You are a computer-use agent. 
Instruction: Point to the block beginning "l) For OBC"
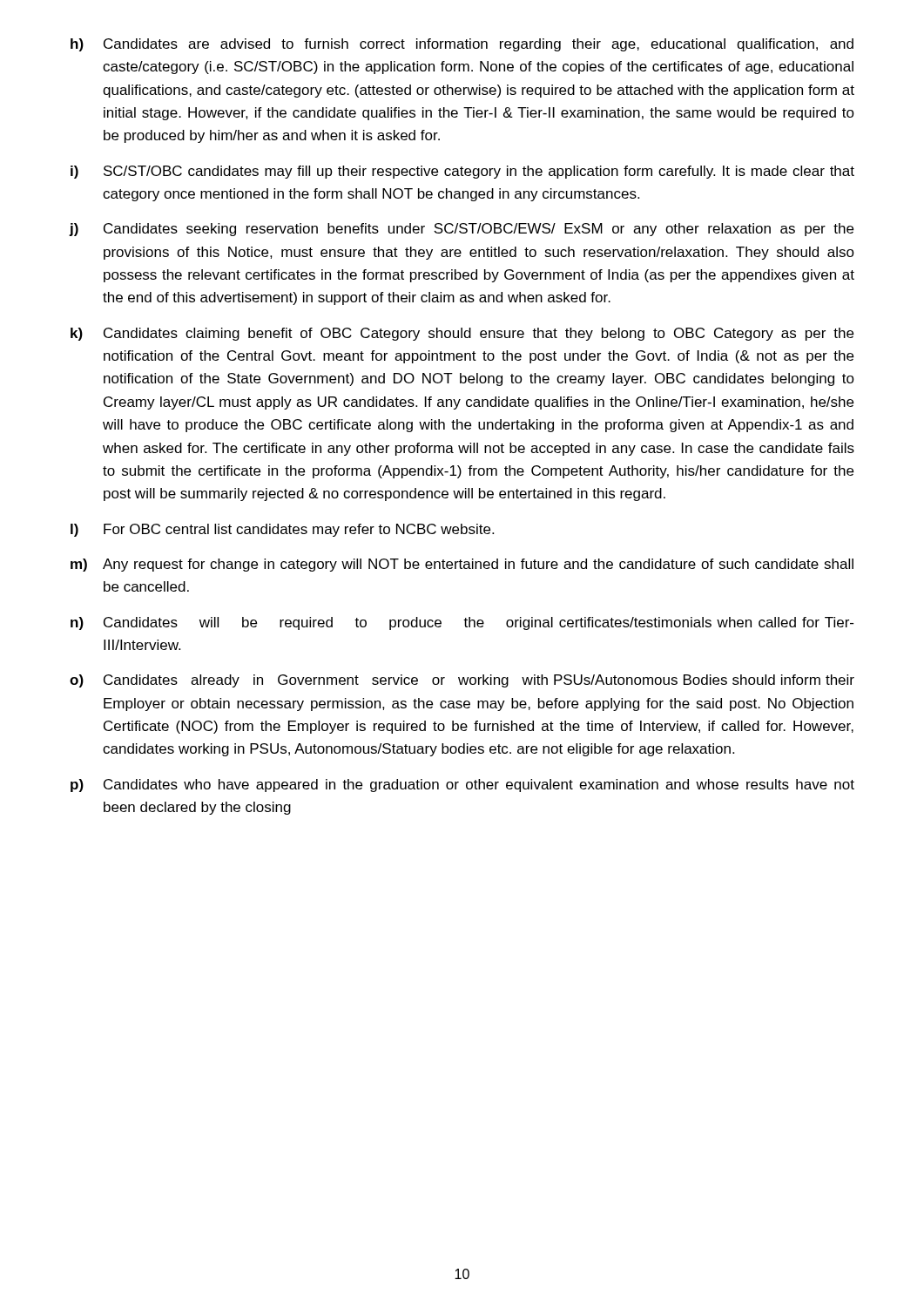(x=462, y=530)
